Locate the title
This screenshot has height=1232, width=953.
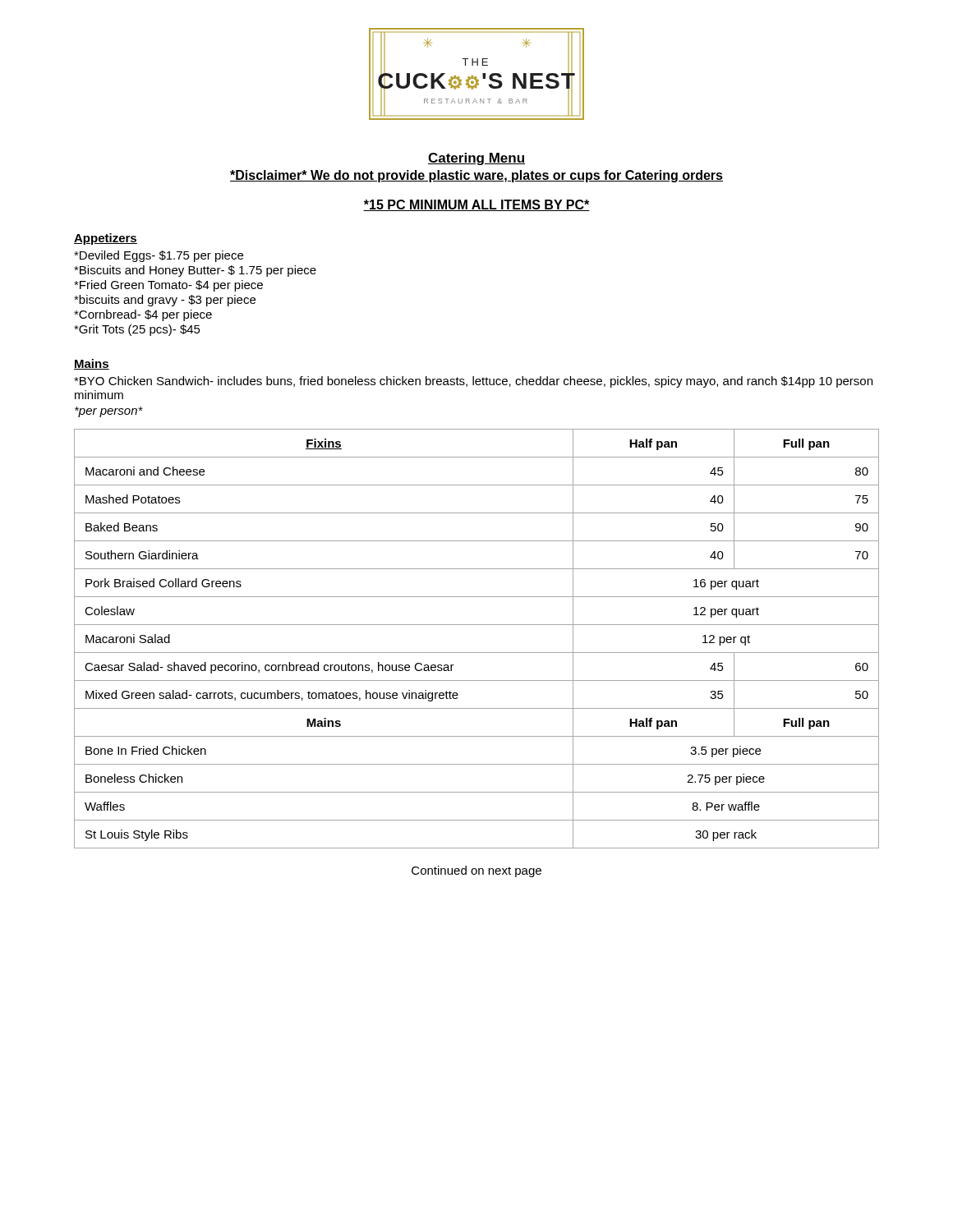click(476, 167)
